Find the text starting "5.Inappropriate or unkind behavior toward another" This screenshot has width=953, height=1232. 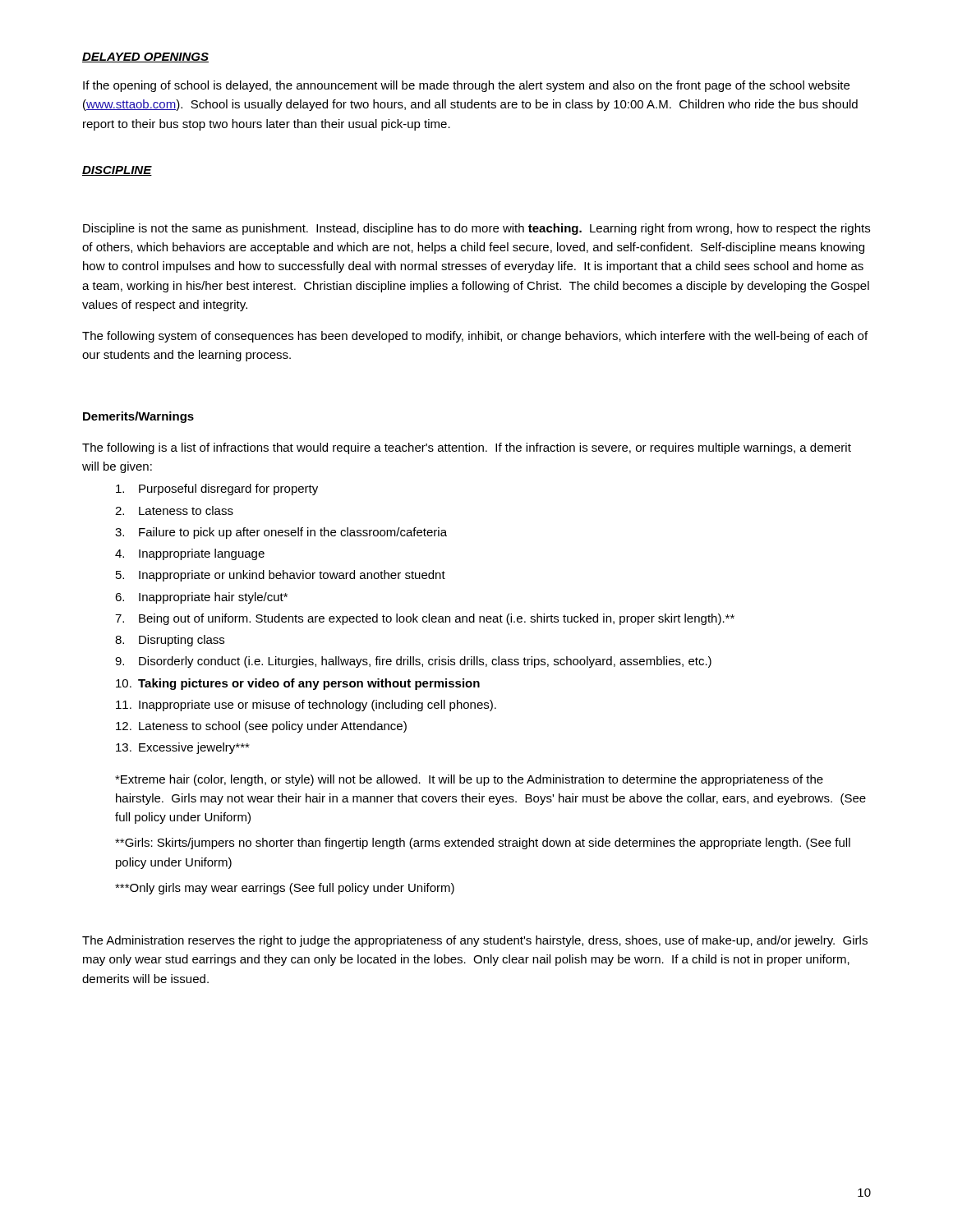[280, 575]
